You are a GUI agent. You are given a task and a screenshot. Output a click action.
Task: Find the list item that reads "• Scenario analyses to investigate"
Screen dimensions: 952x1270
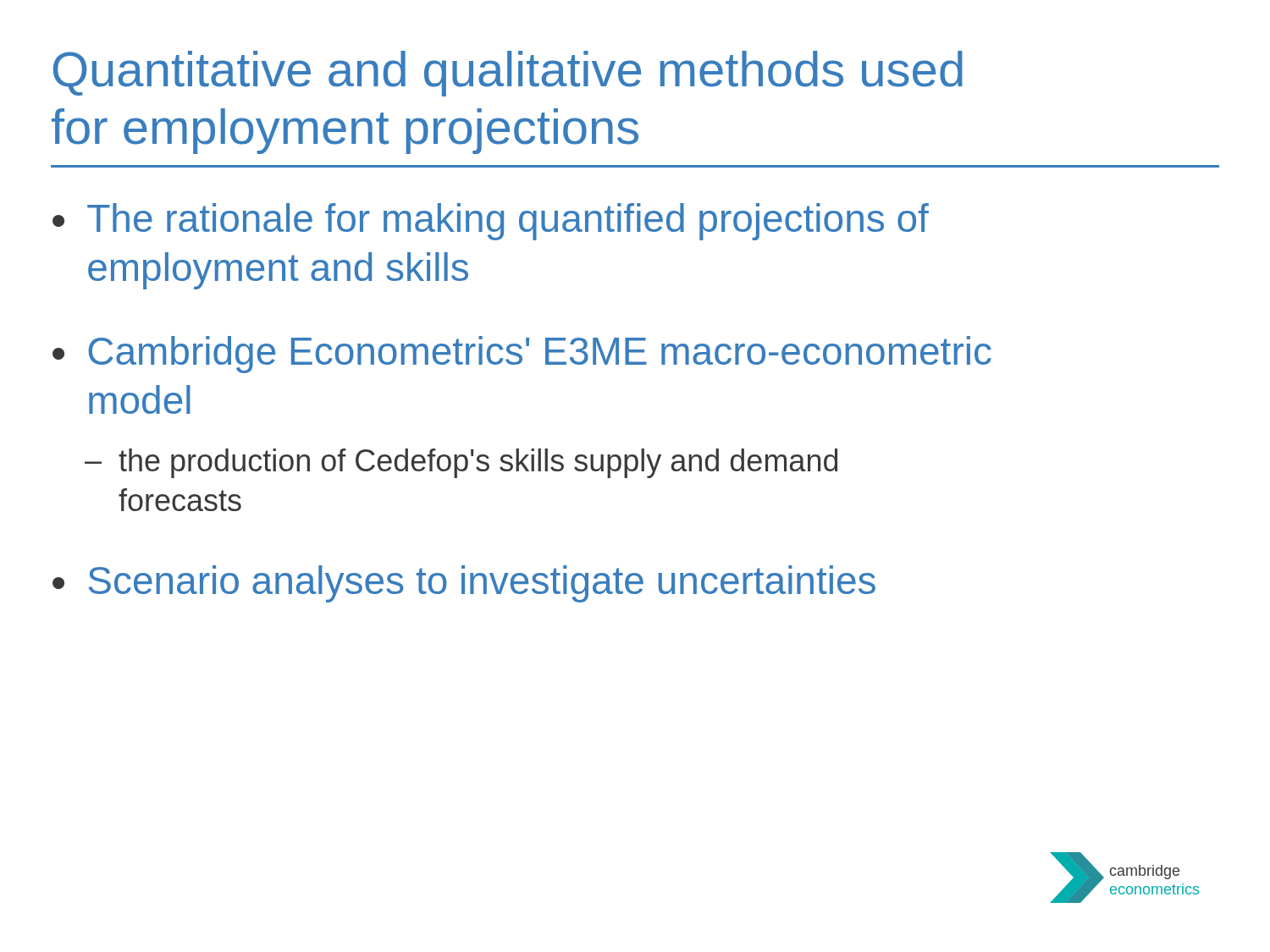pyautogui.click(x=464, y=581)
